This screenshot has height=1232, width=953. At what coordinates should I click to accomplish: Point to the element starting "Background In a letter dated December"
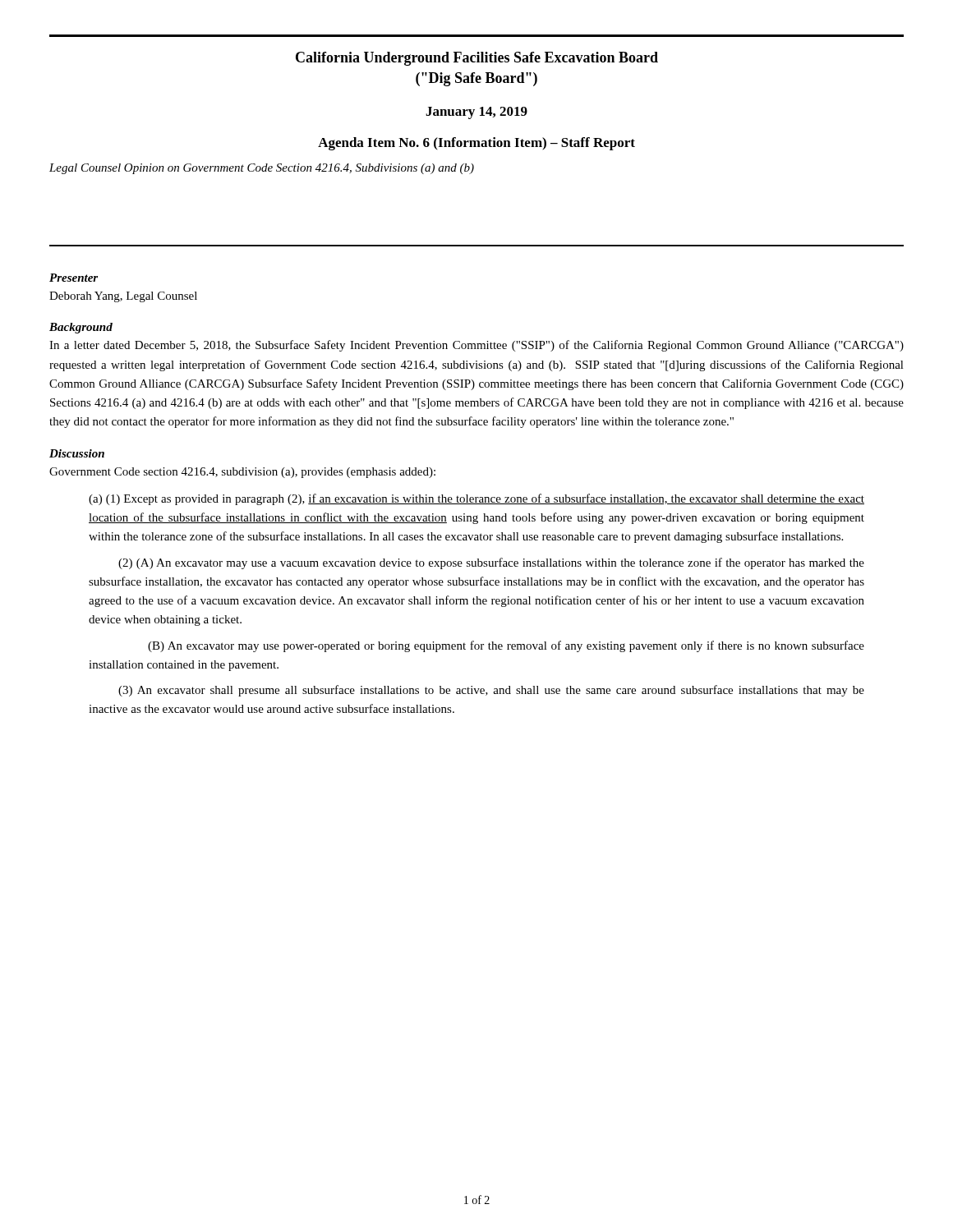tap(476, 376)
